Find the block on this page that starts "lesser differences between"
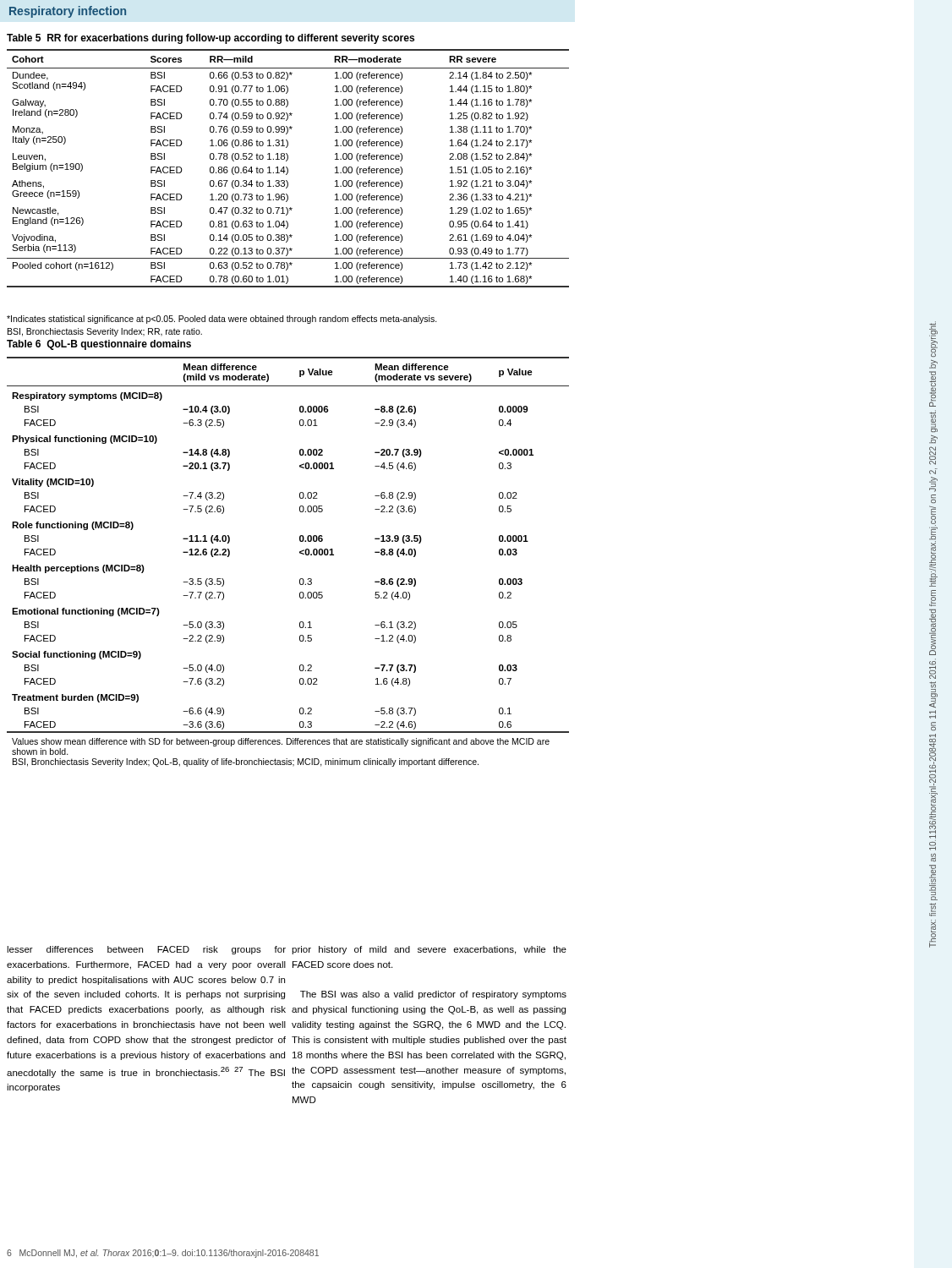 [x=146, y=1018]
